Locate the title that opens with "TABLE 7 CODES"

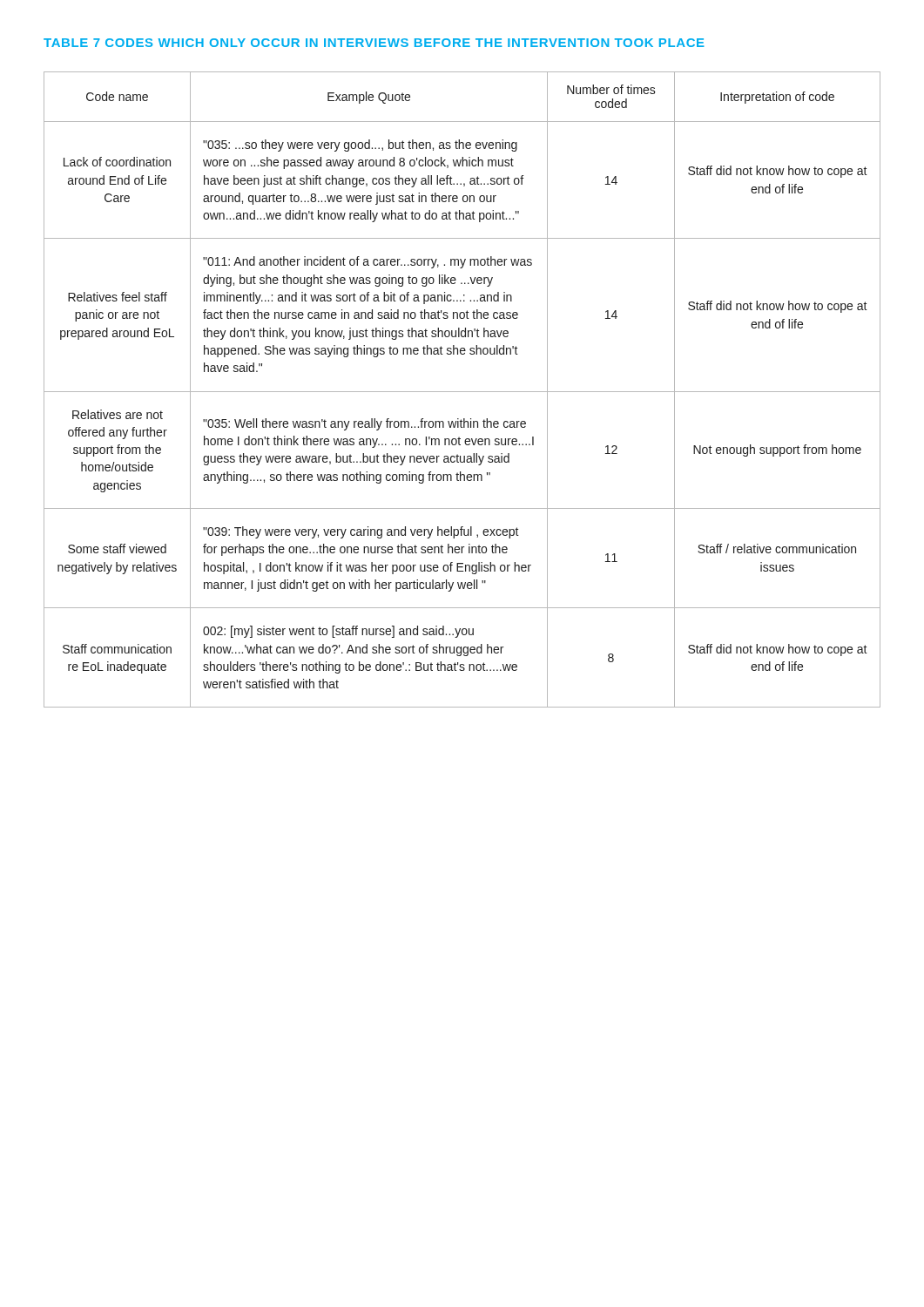[x=374, y=42]
